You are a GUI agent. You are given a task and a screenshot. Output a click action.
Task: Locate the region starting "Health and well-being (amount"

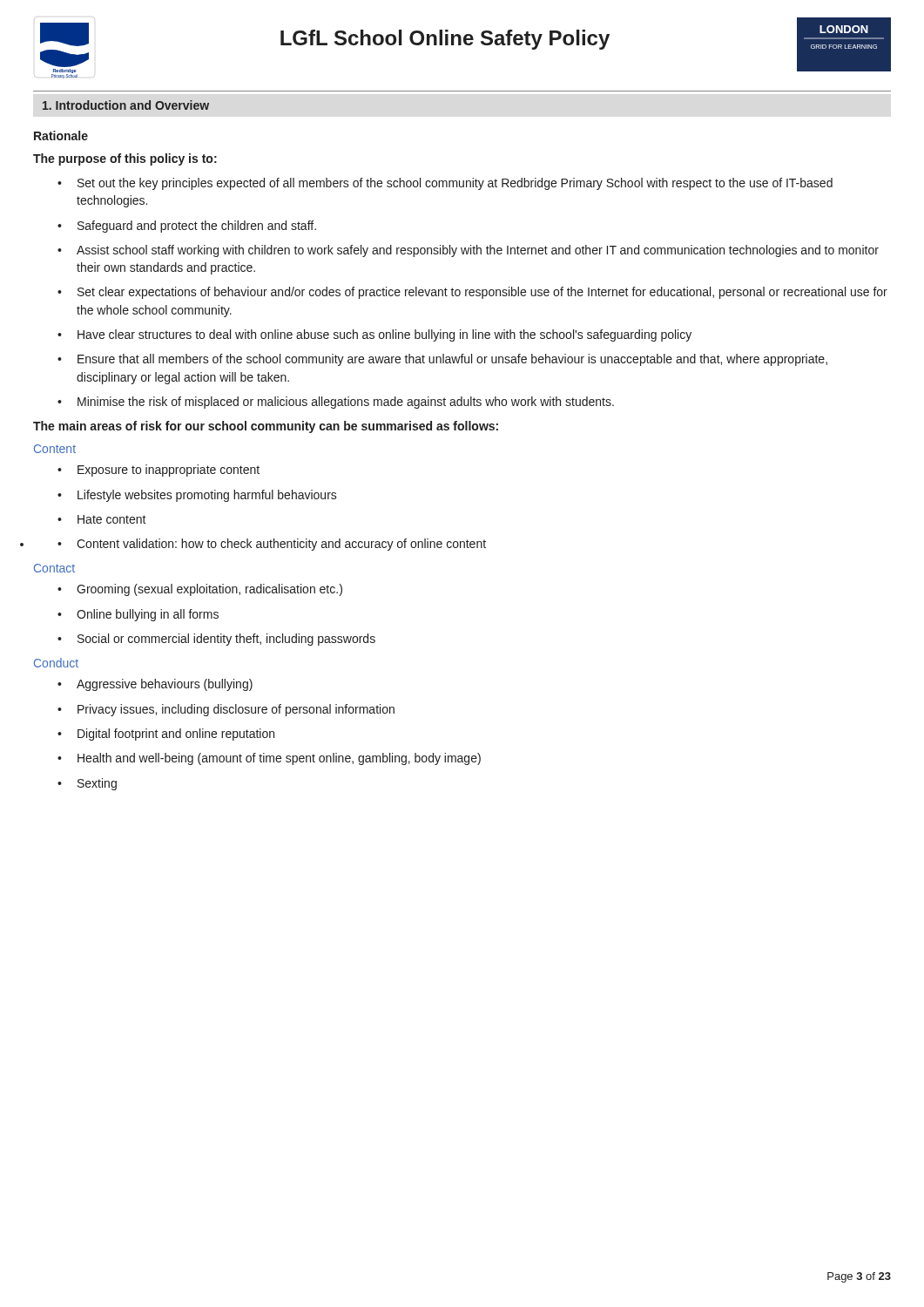(462, 758)
